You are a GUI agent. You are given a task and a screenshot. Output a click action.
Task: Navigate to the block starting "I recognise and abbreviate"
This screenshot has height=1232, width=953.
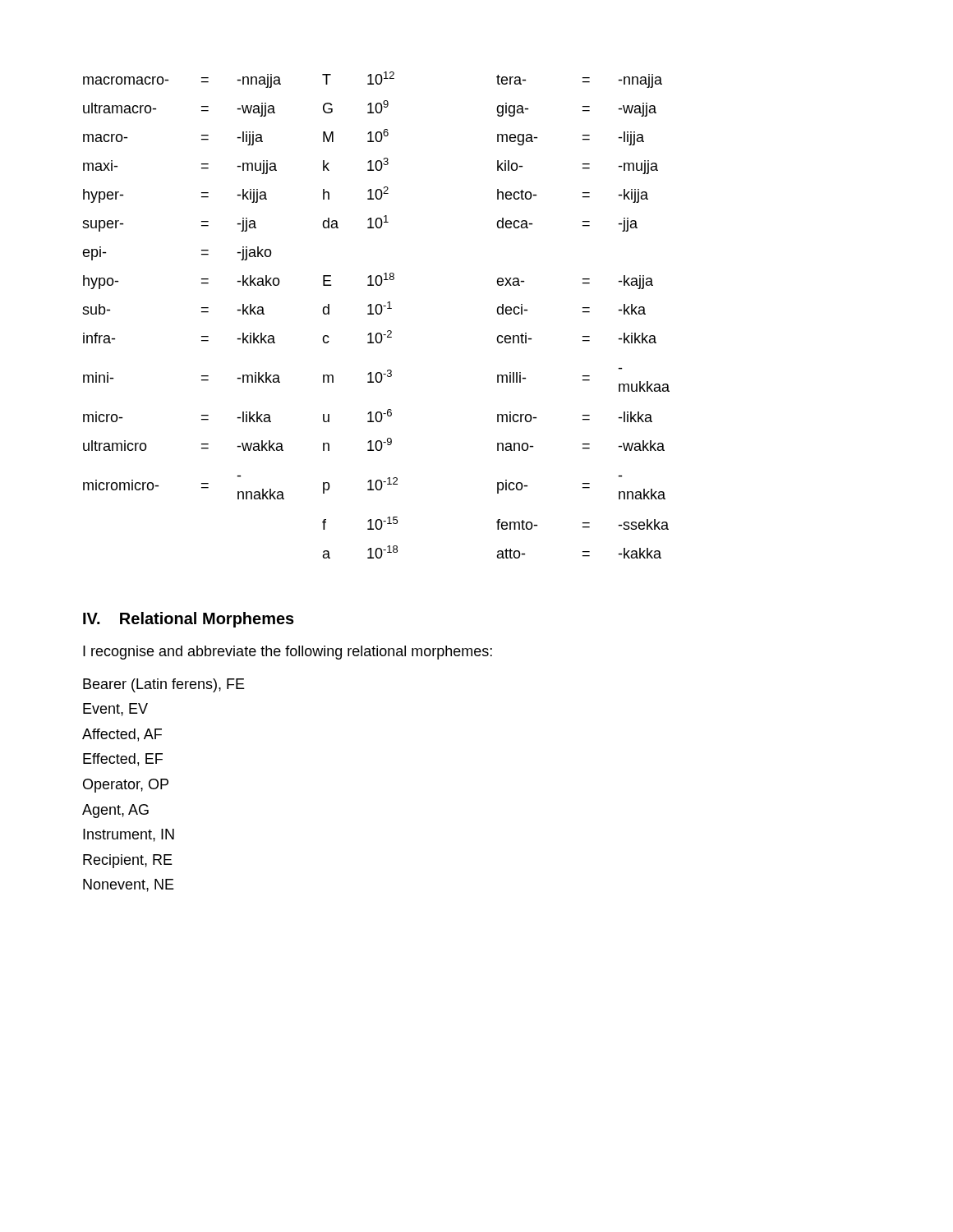[x=288, y=651]
